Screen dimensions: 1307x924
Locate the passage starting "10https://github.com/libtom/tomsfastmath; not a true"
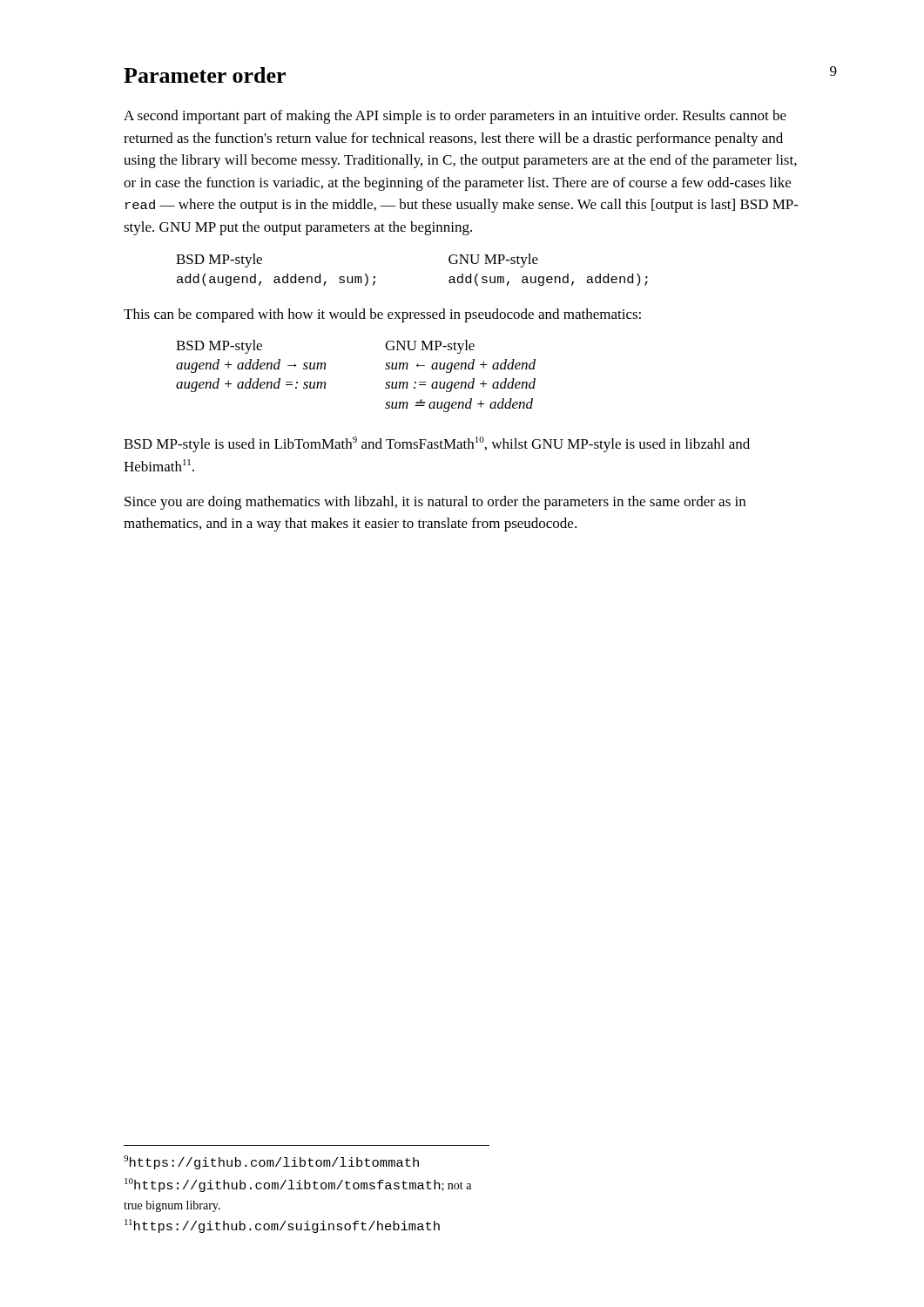298,1194
